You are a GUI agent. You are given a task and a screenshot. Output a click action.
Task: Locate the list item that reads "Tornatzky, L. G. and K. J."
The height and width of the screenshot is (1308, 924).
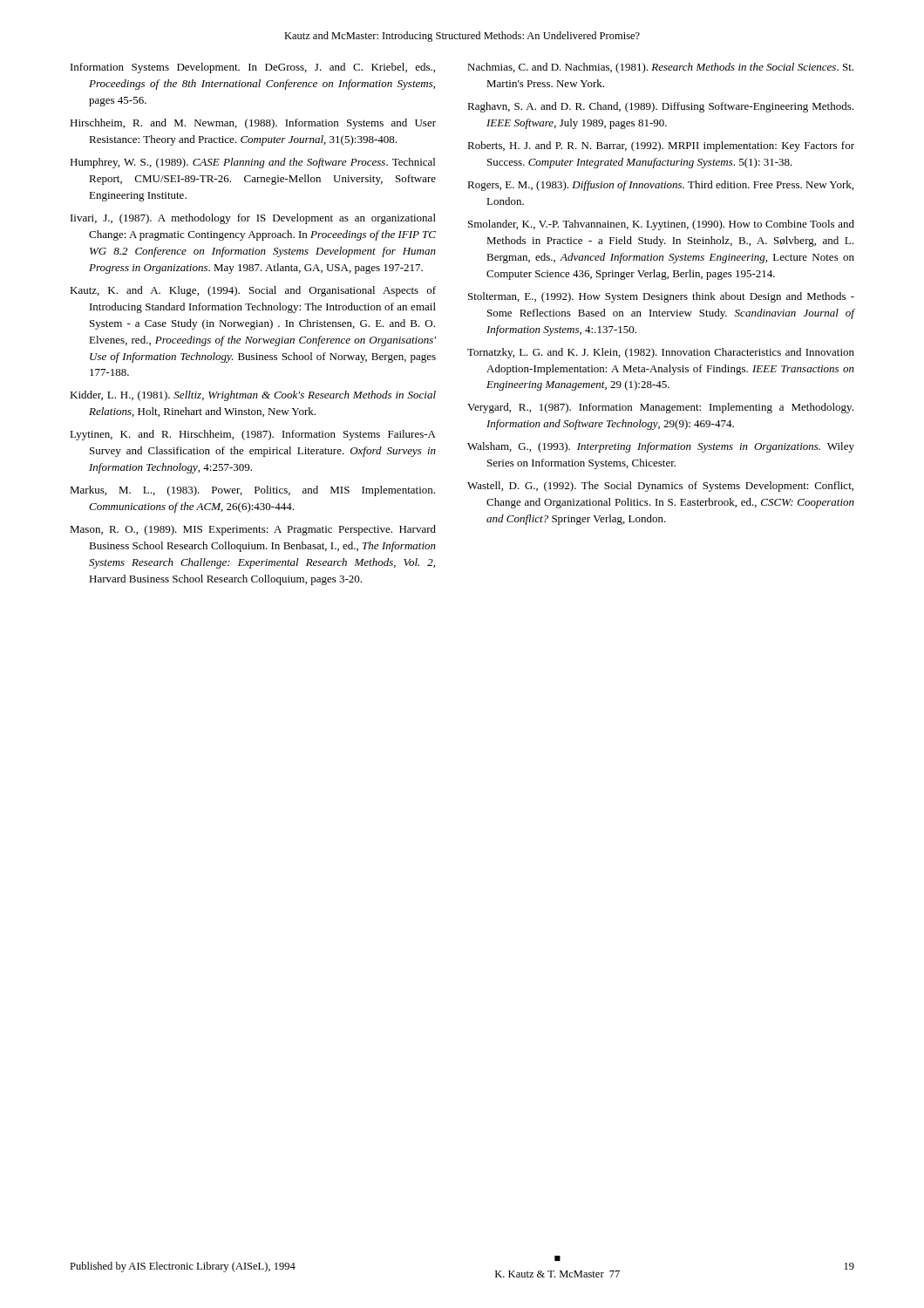tap(661, 368)
